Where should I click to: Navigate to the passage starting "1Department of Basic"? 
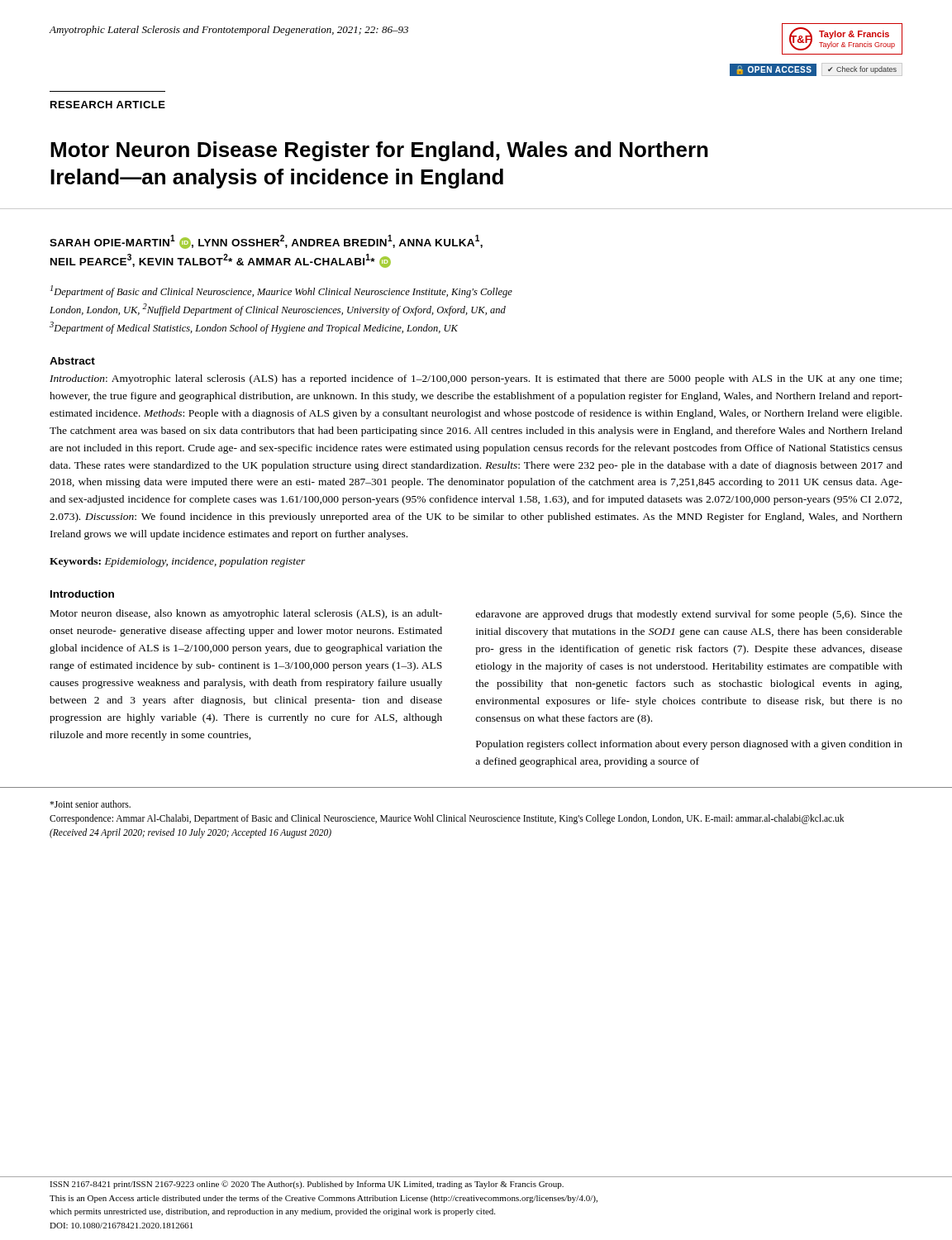476,309
